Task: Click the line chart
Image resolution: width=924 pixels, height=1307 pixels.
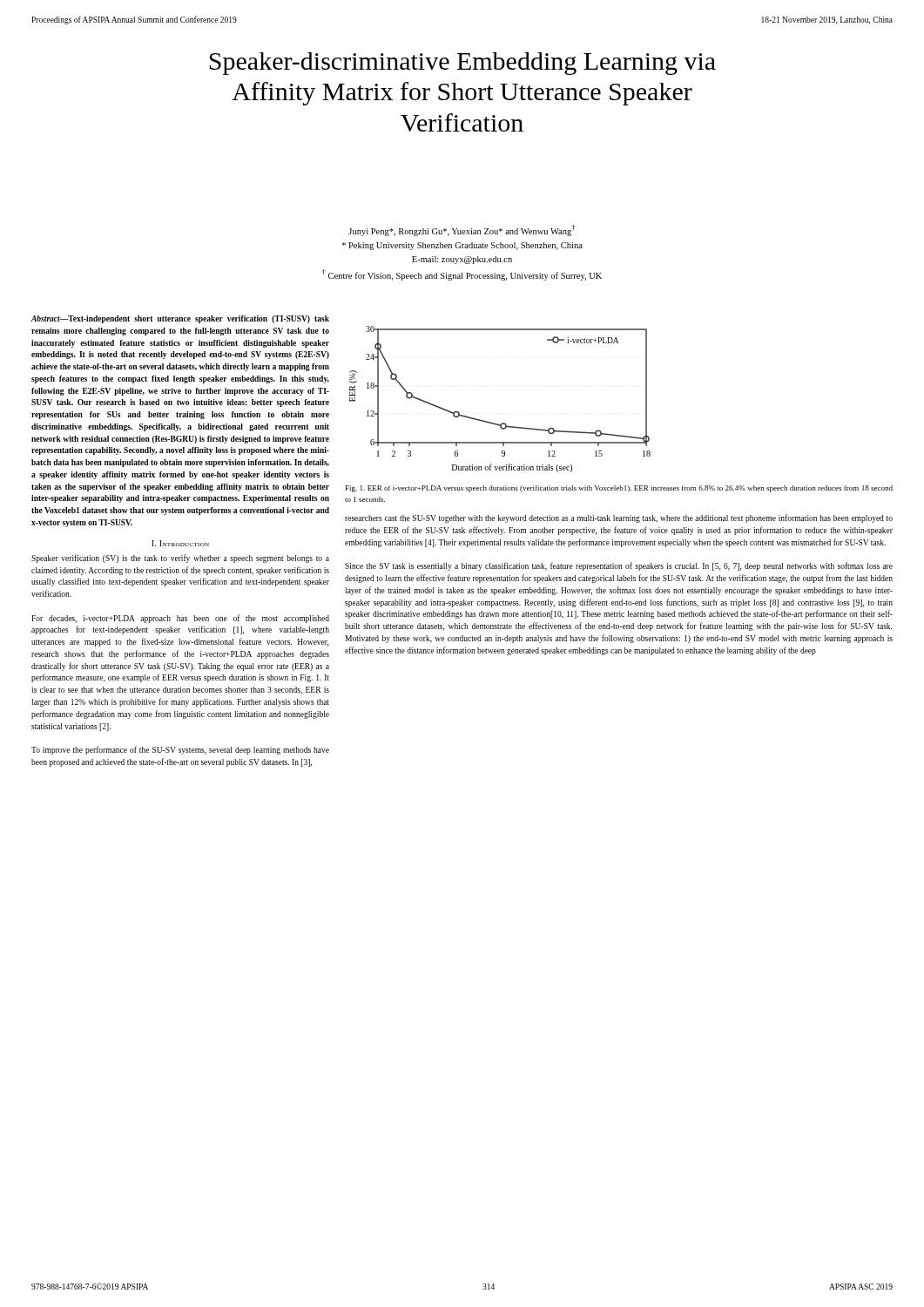Action: pos(619,401)
